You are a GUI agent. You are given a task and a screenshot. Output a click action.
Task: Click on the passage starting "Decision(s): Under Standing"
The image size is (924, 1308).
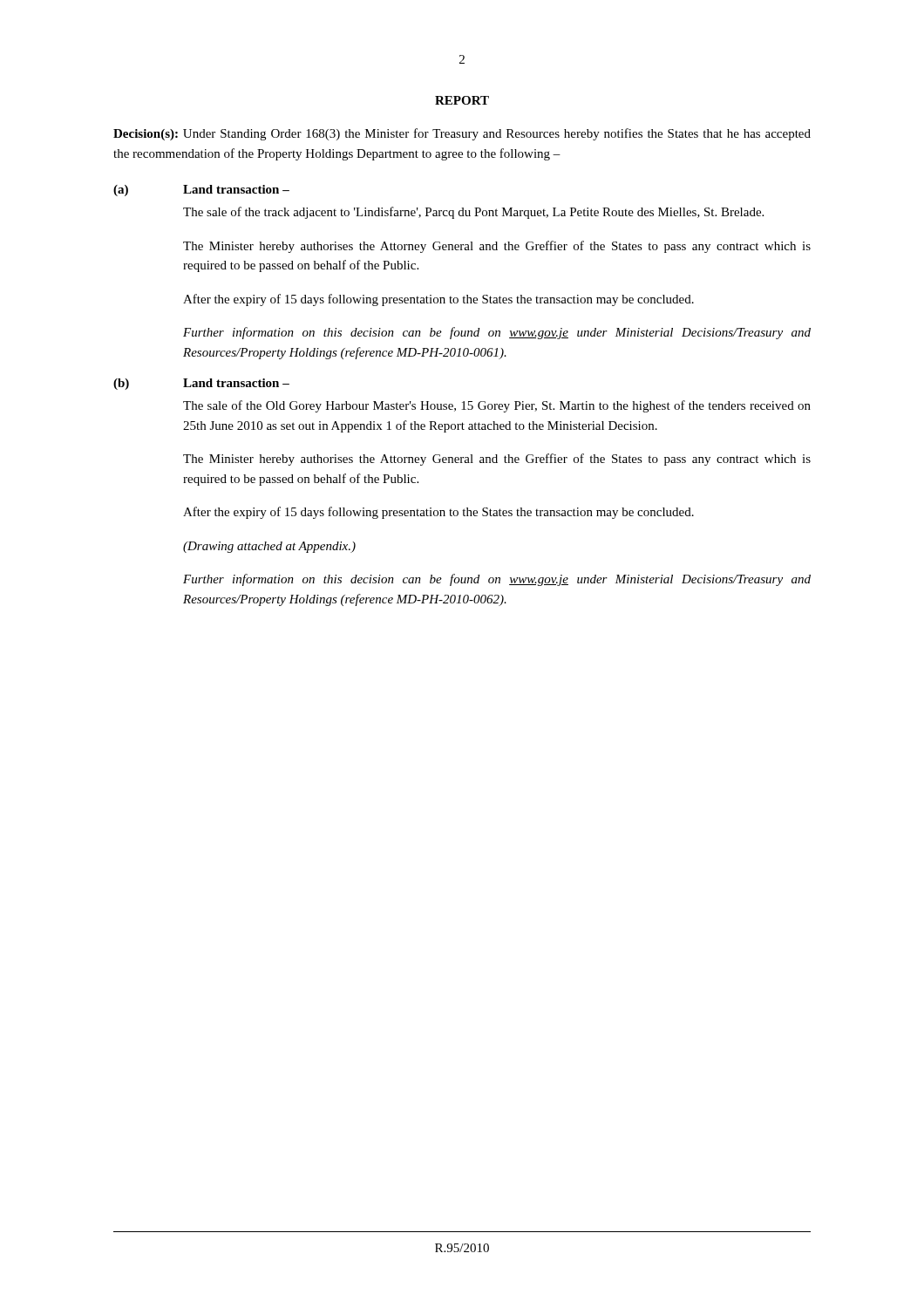[x=462, y=143]
